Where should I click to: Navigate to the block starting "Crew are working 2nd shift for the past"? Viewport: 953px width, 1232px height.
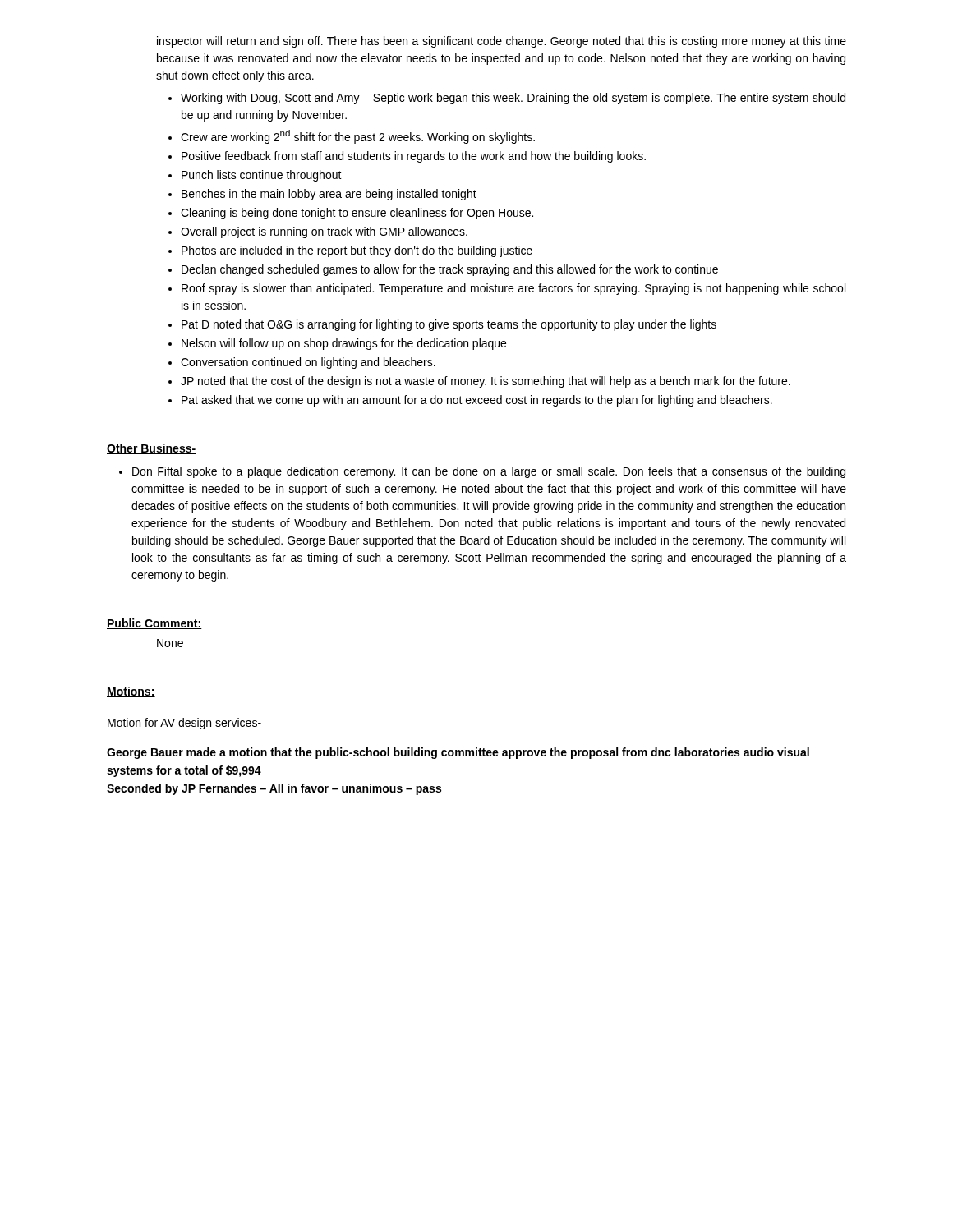pyautogui.click(x=358, y=135)
